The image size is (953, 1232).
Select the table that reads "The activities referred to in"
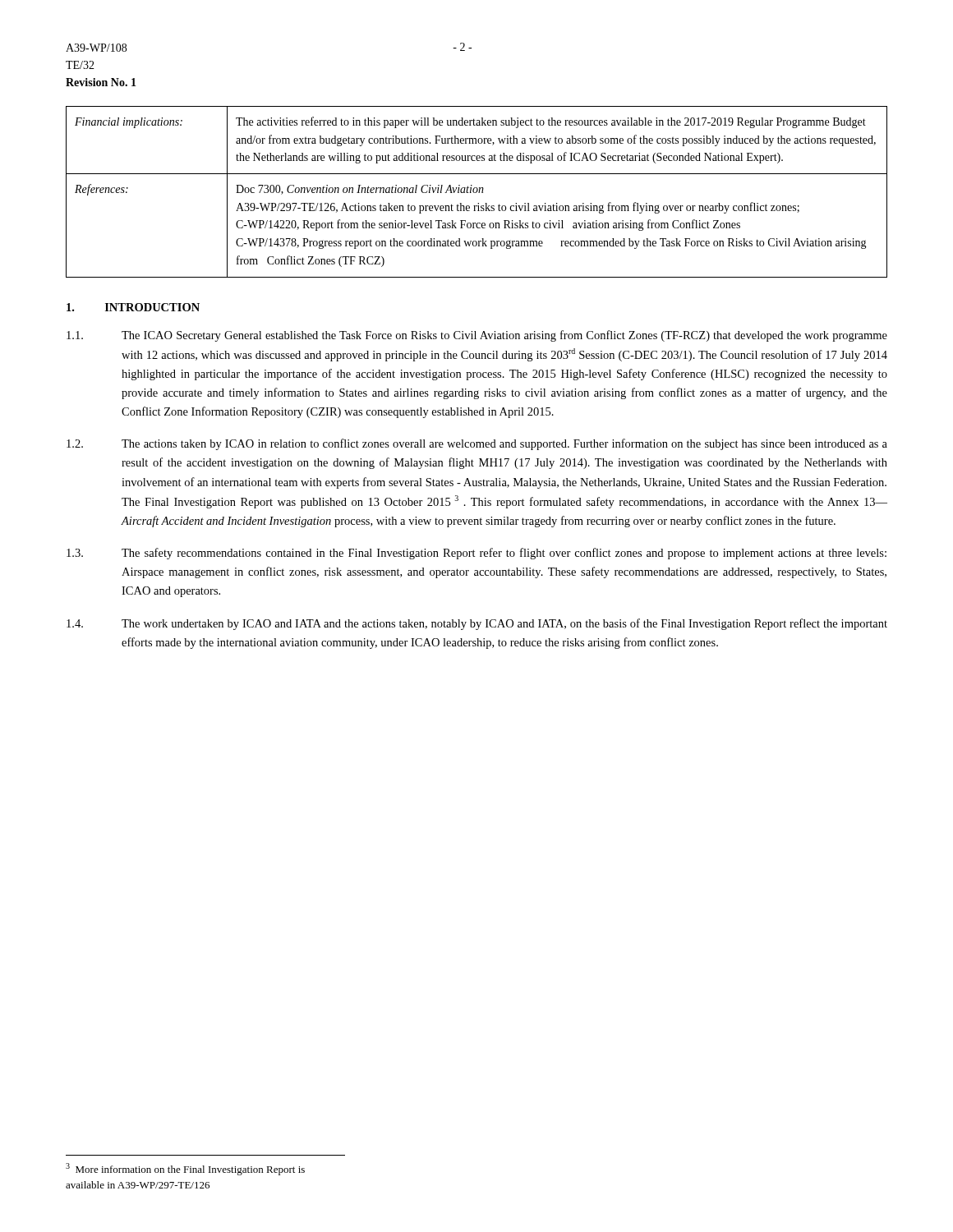coord(476,192)
